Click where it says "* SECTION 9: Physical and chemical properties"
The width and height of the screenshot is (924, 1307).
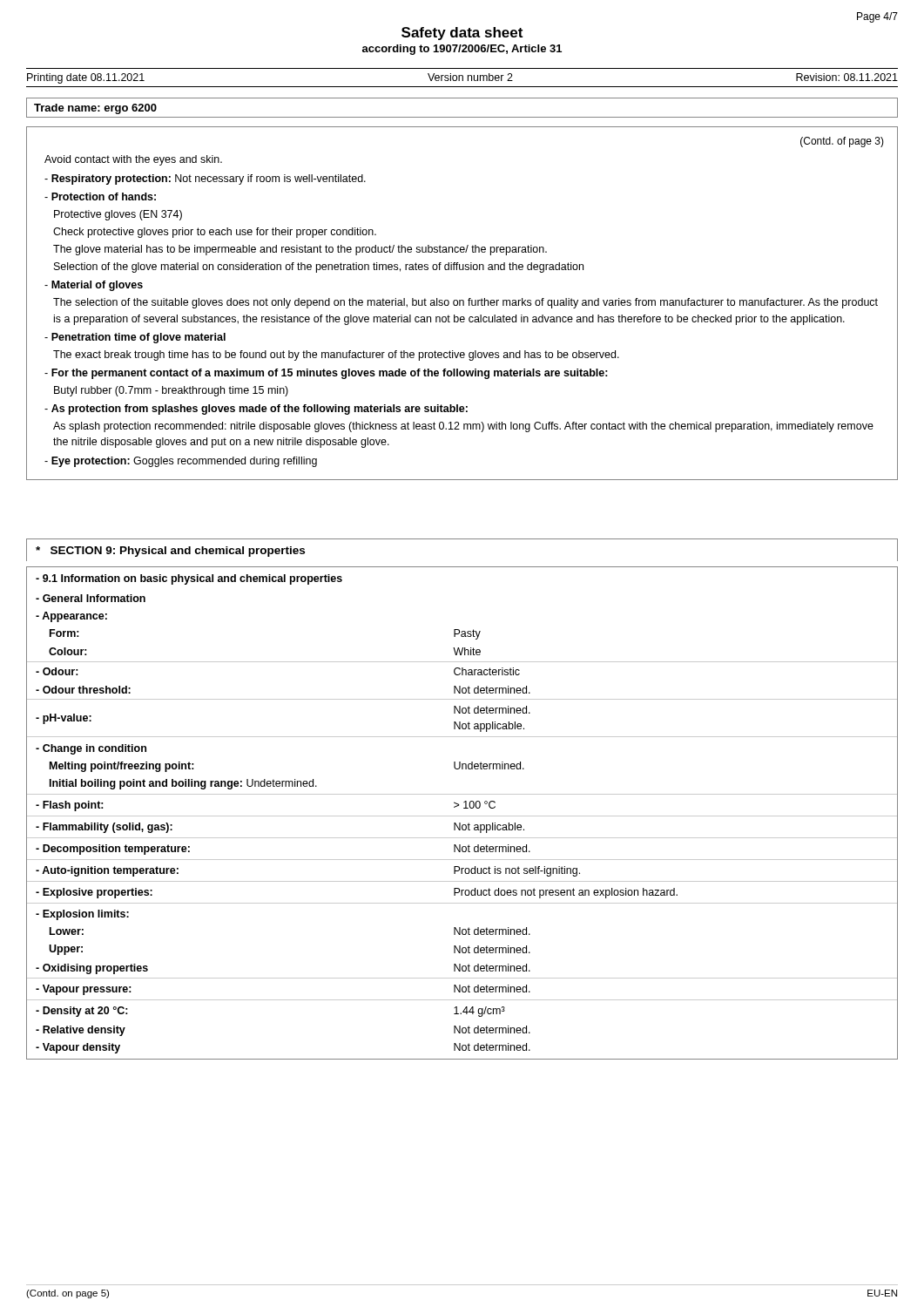(x=171, y=550)
